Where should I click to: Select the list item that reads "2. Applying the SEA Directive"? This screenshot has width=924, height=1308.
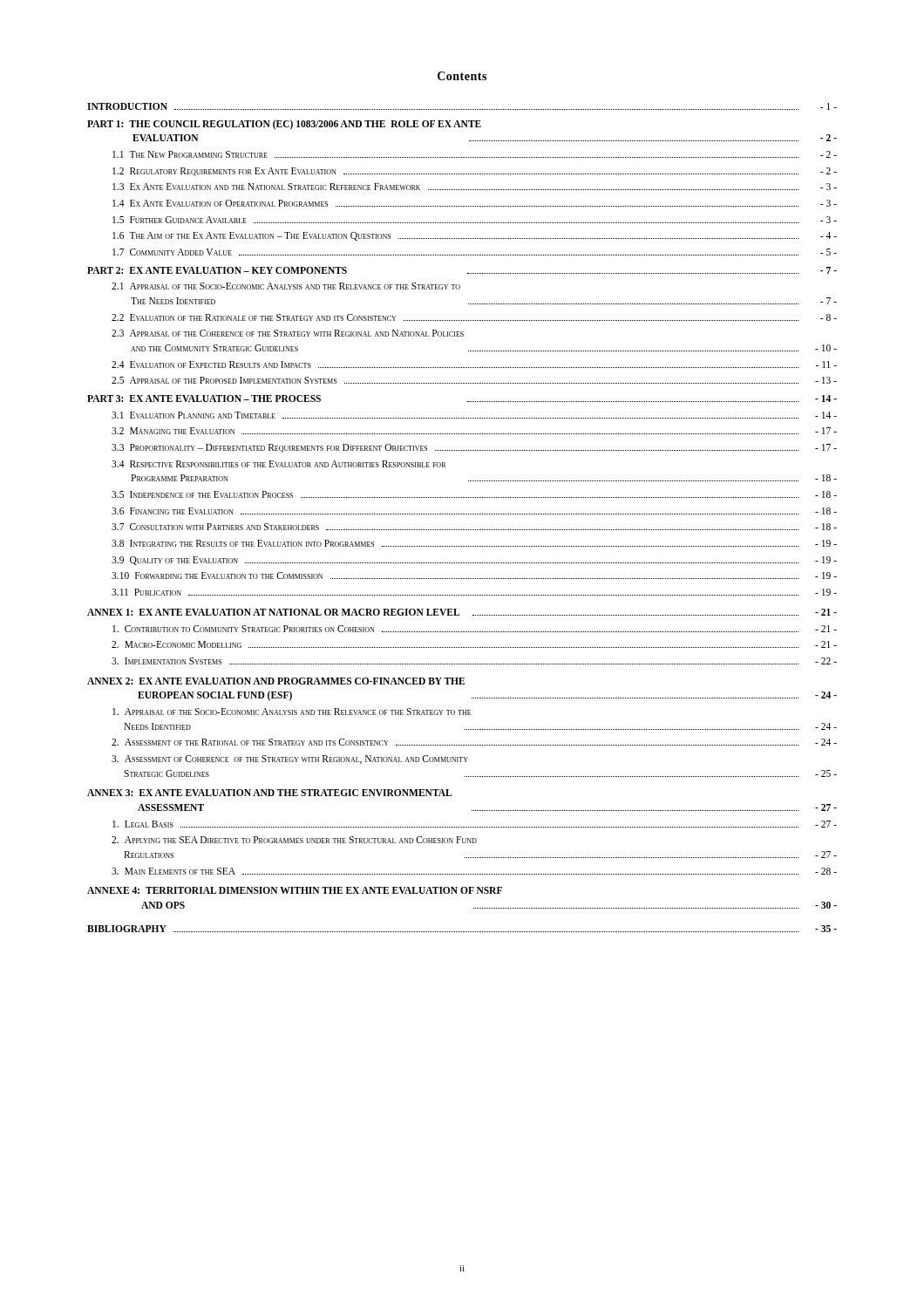(x=474, y=848)
